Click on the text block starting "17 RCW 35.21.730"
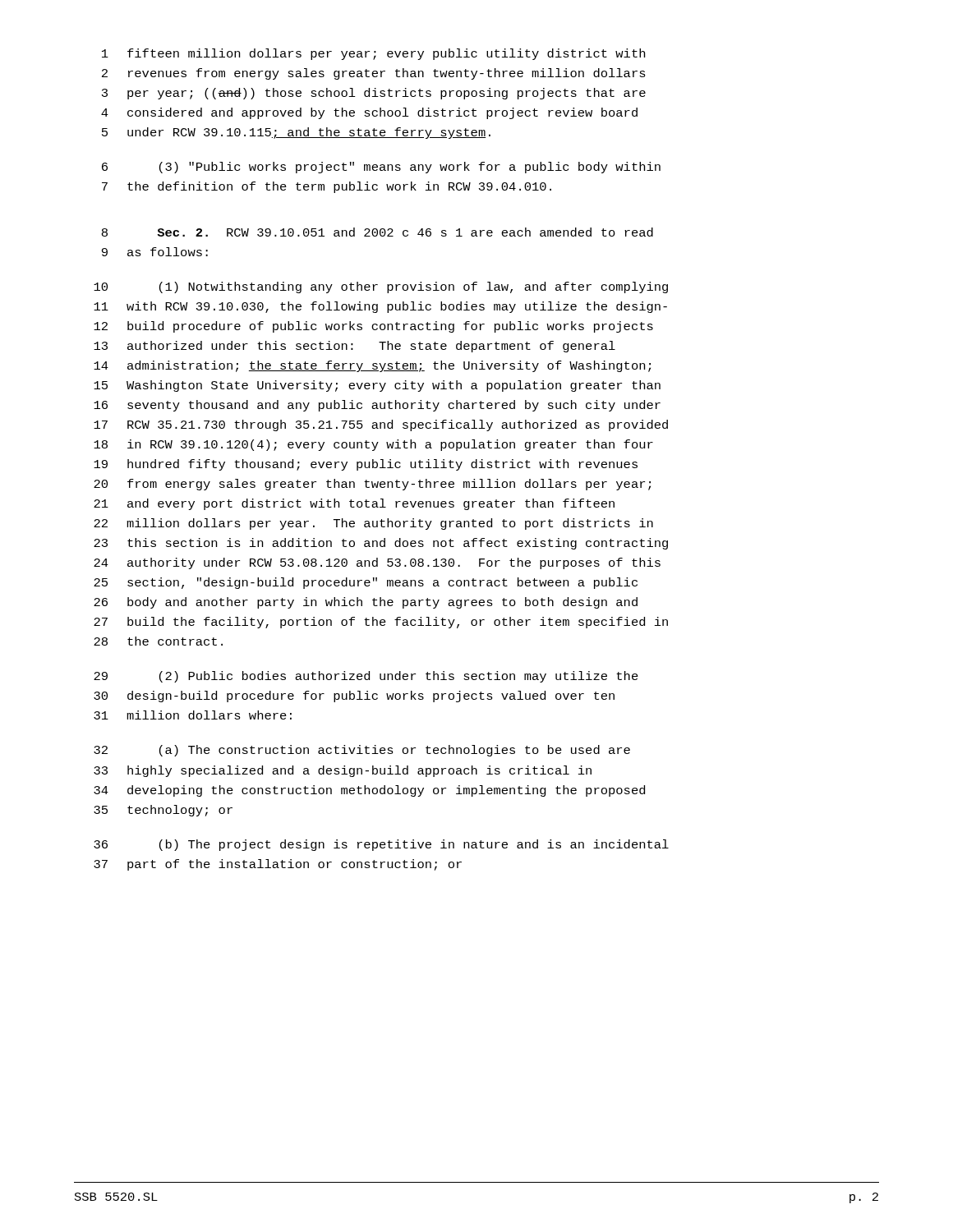 point(476,426)
